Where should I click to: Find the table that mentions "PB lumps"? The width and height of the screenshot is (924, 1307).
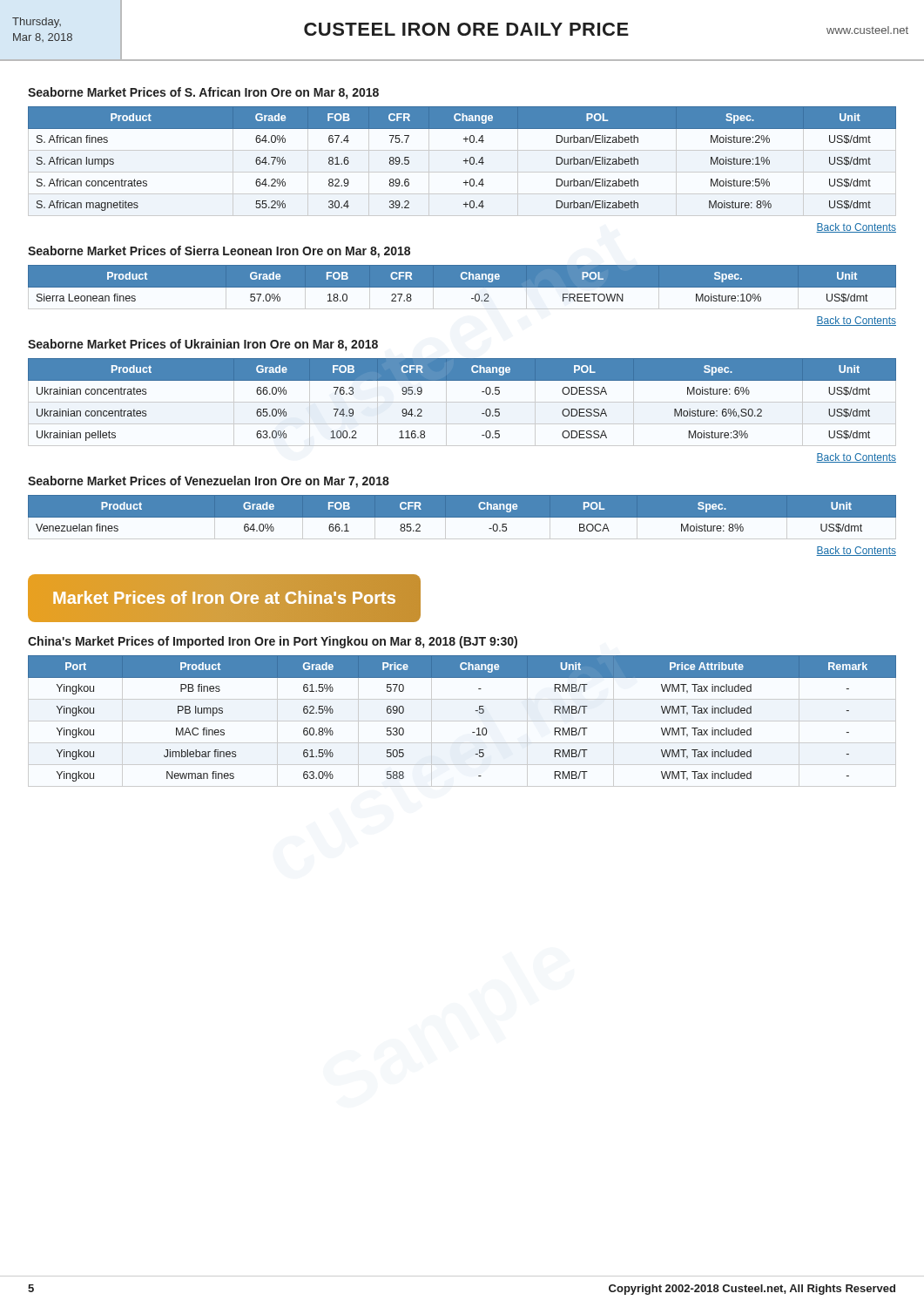click(462, 721)
